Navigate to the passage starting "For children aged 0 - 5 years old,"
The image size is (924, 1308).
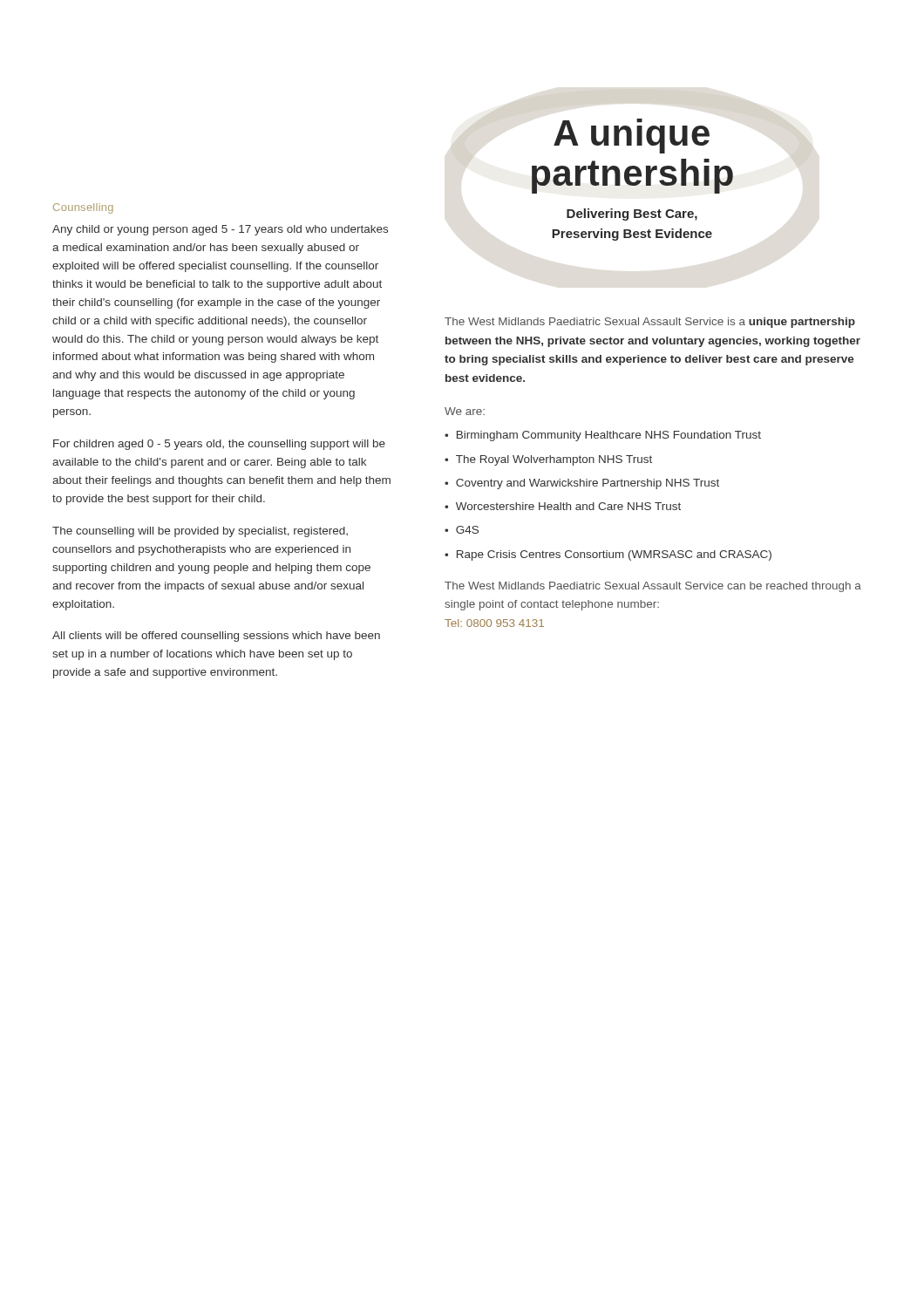pos(222,471)
